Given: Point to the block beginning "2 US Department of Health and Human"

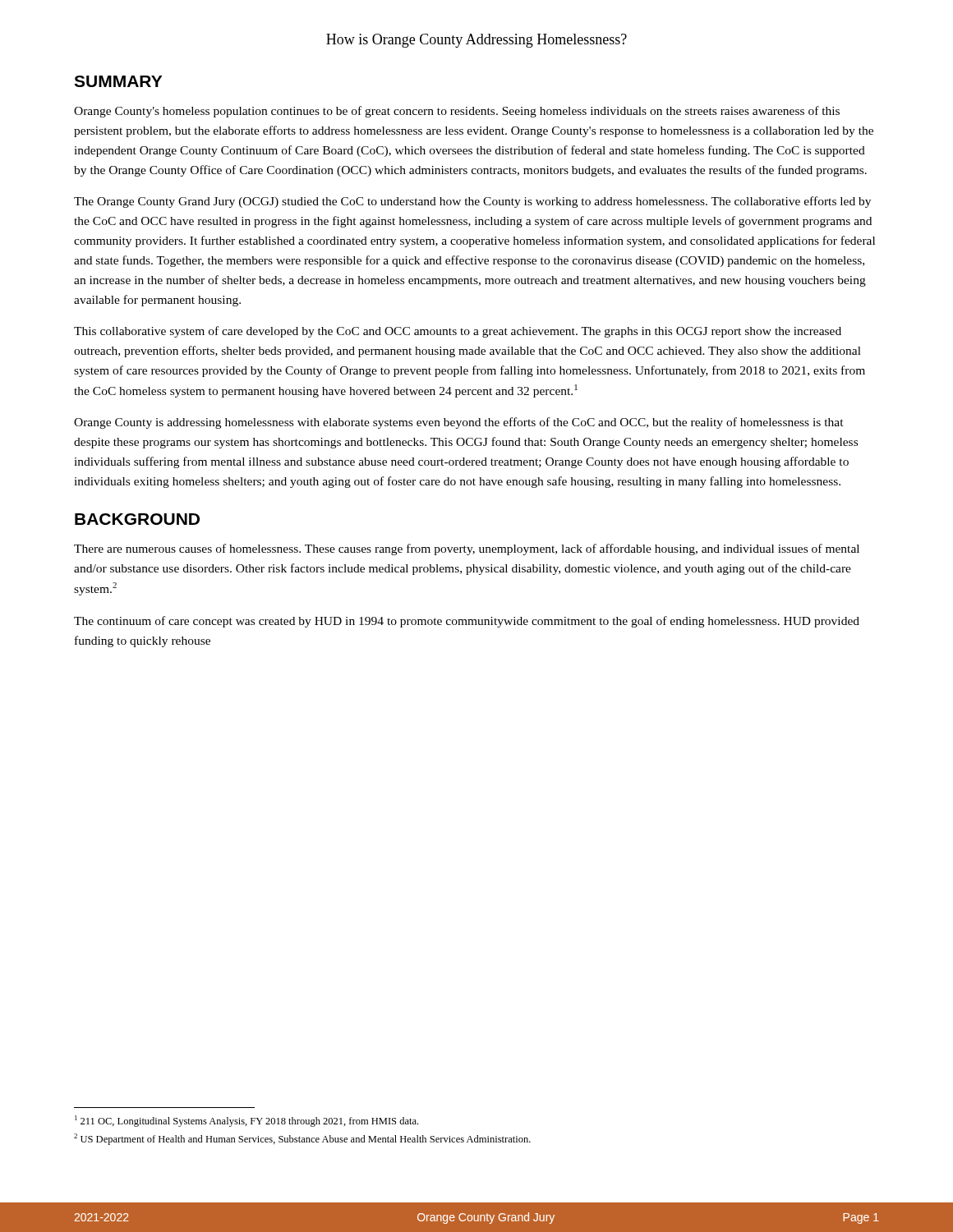Looking at the screenshot, I should coord(302,1139).
